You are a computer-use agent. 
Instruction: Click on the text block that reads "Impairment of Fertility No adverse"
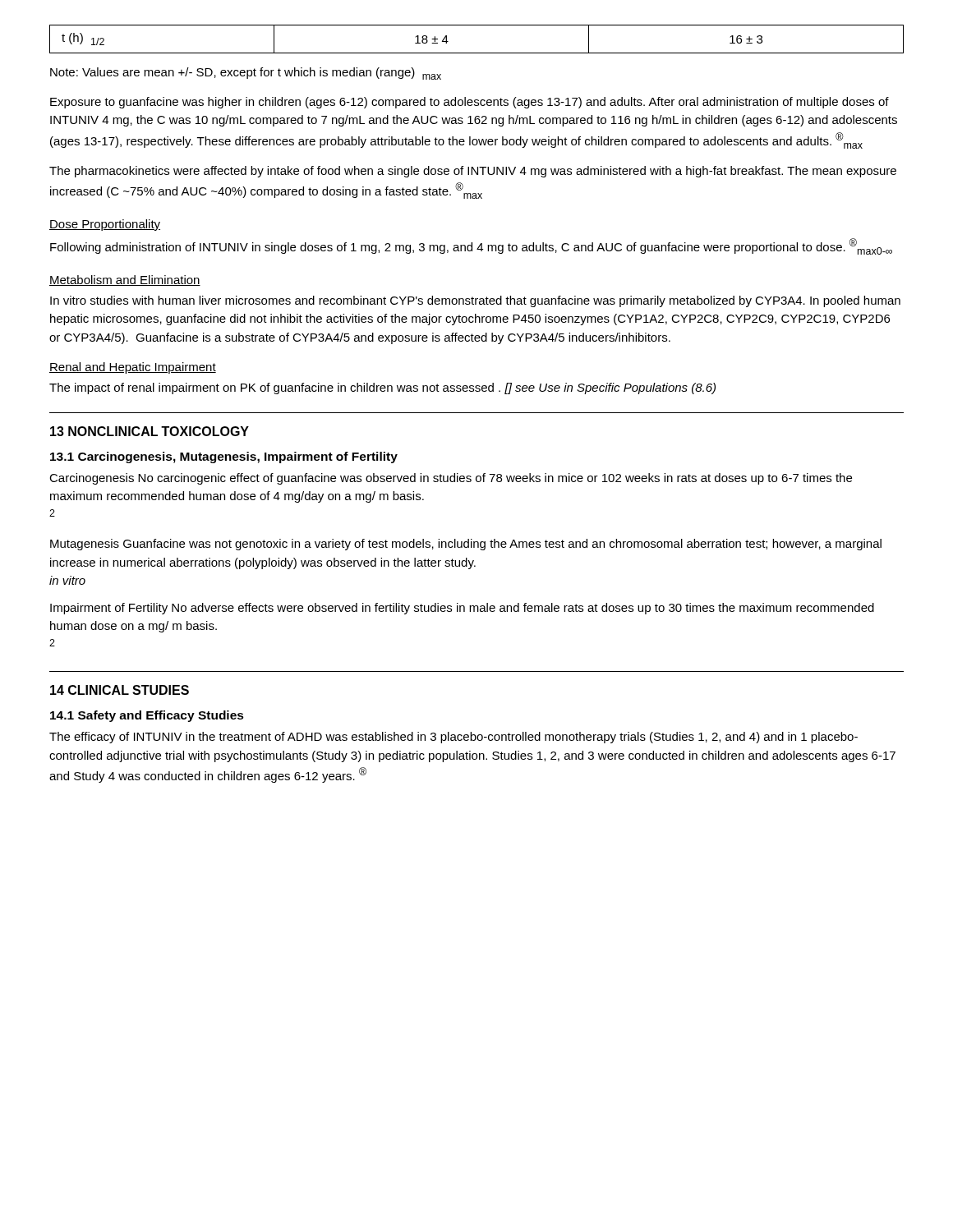(x=462, y=609)
